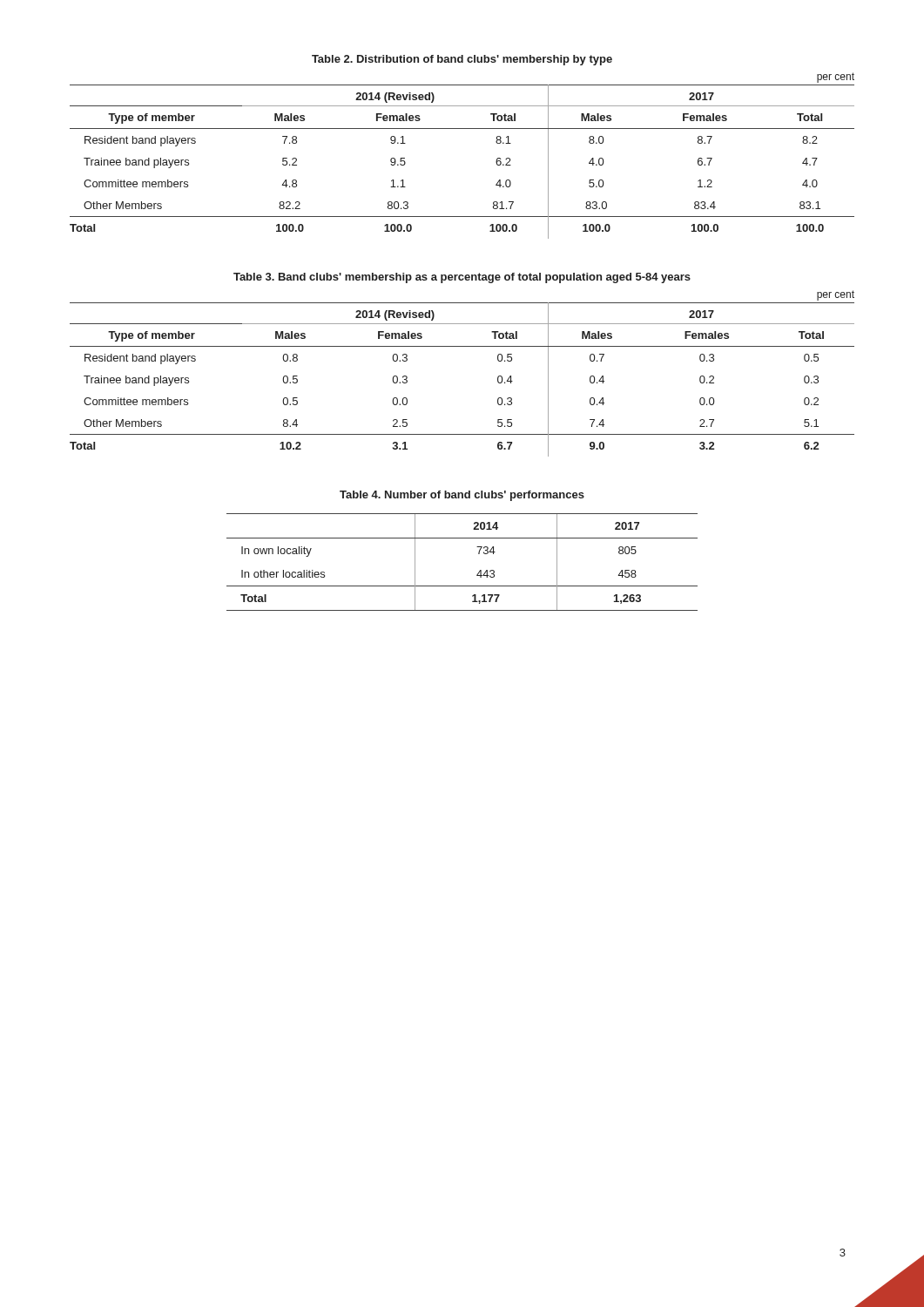Click on the block starting "Table 3. Band clubs' membership"
Image resolution: width=924 pixels, height=1307 pixels.
pyautogui.click(x=462, y=277)
